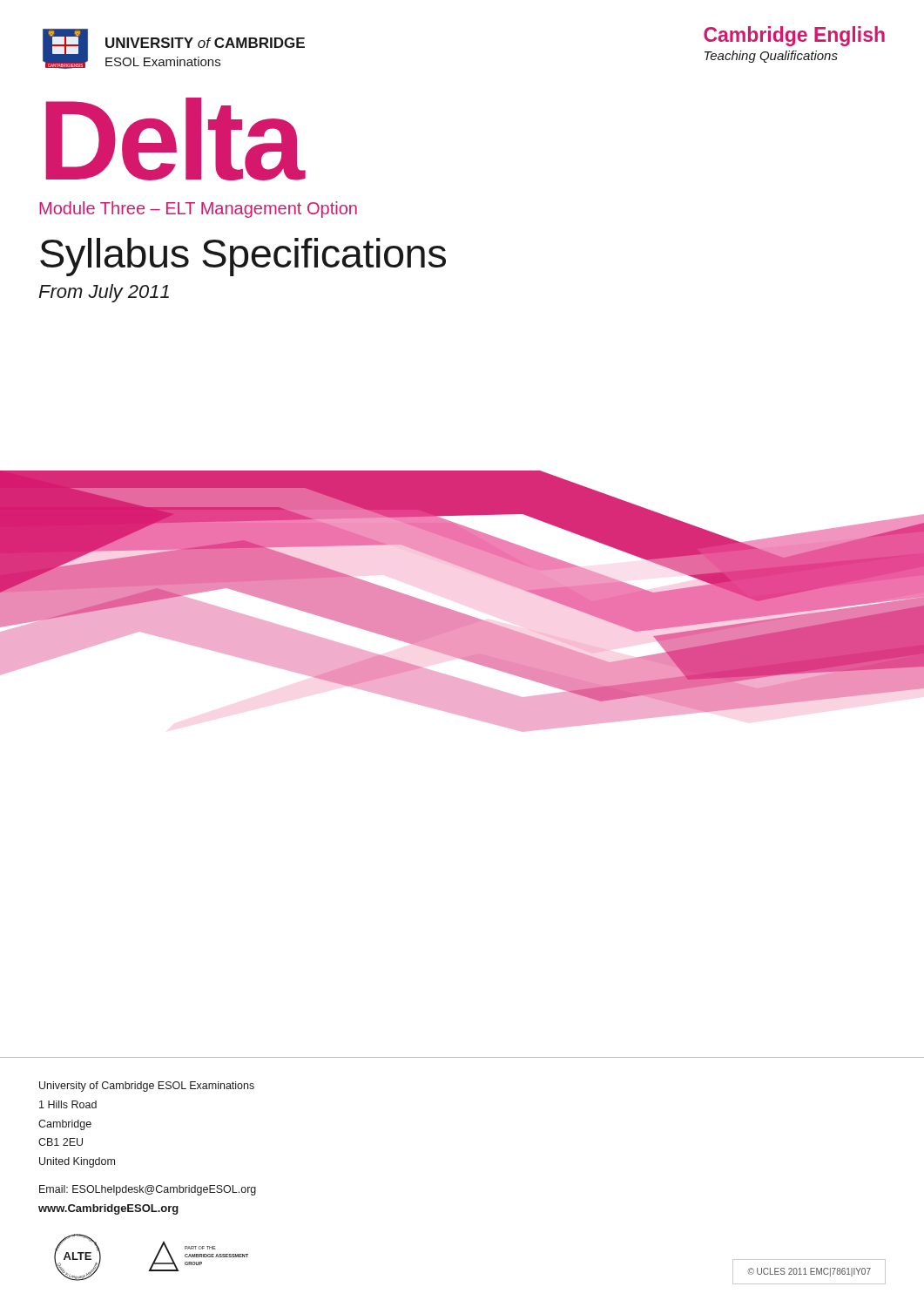The width and height of the screenshot is (924, 1307).
Task: Find the region starting "From July 2011"
Action: [x=104, y=293]
